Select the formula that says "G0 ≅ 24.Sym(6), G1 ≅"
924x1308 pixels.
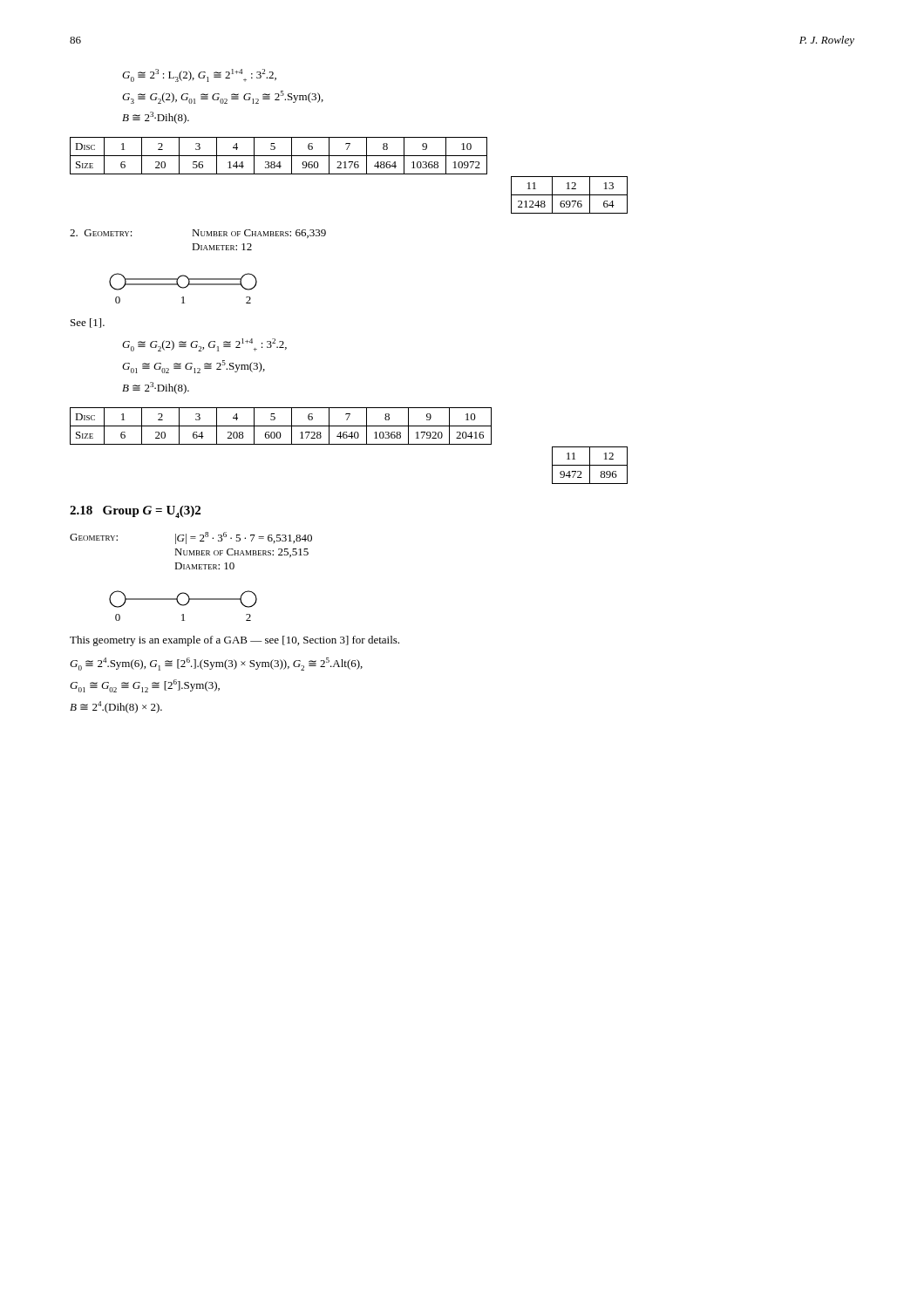(x=216, y=684)
